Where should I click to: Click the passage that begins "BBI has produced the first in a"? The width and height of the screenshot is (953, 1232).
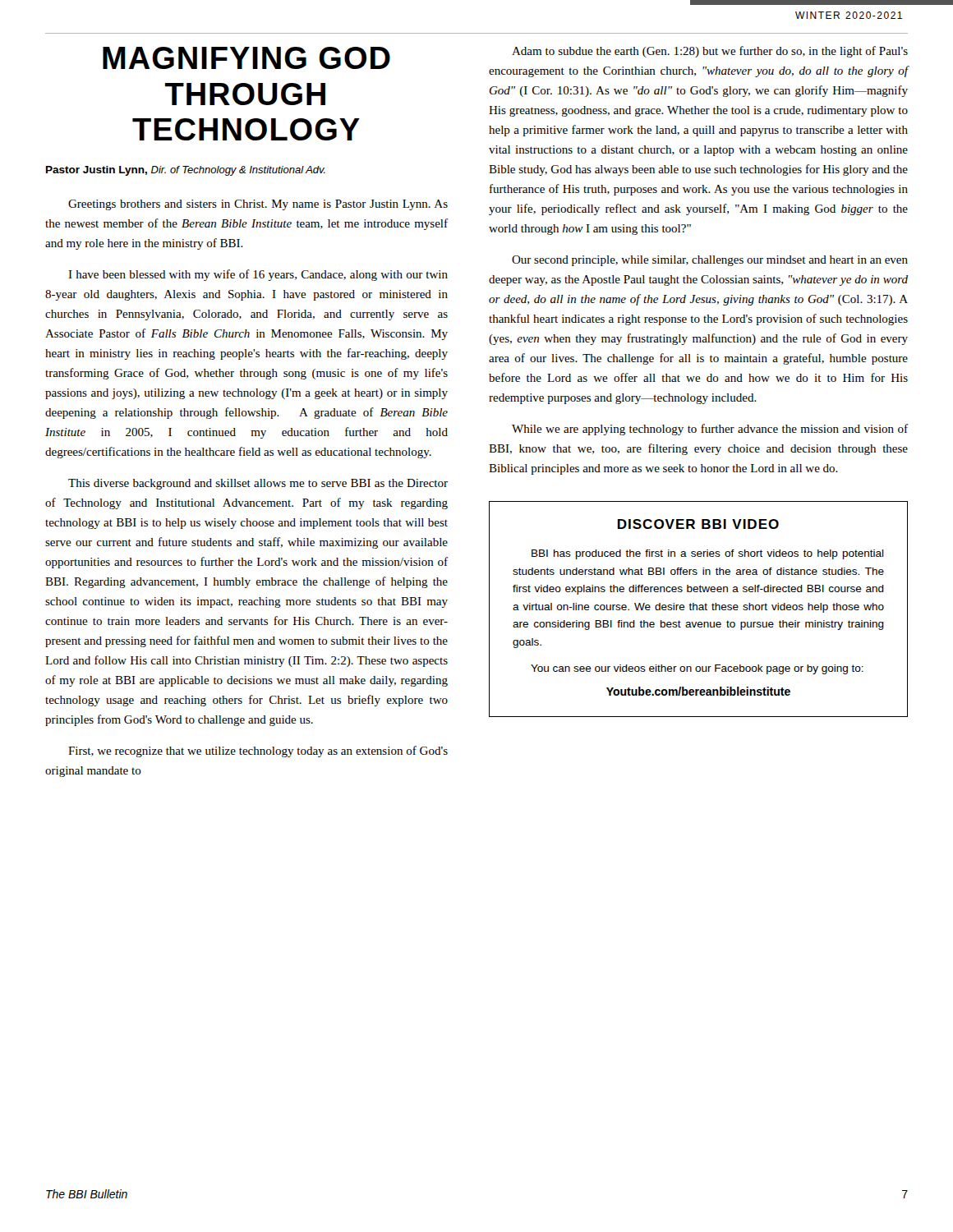click(698, 598)
